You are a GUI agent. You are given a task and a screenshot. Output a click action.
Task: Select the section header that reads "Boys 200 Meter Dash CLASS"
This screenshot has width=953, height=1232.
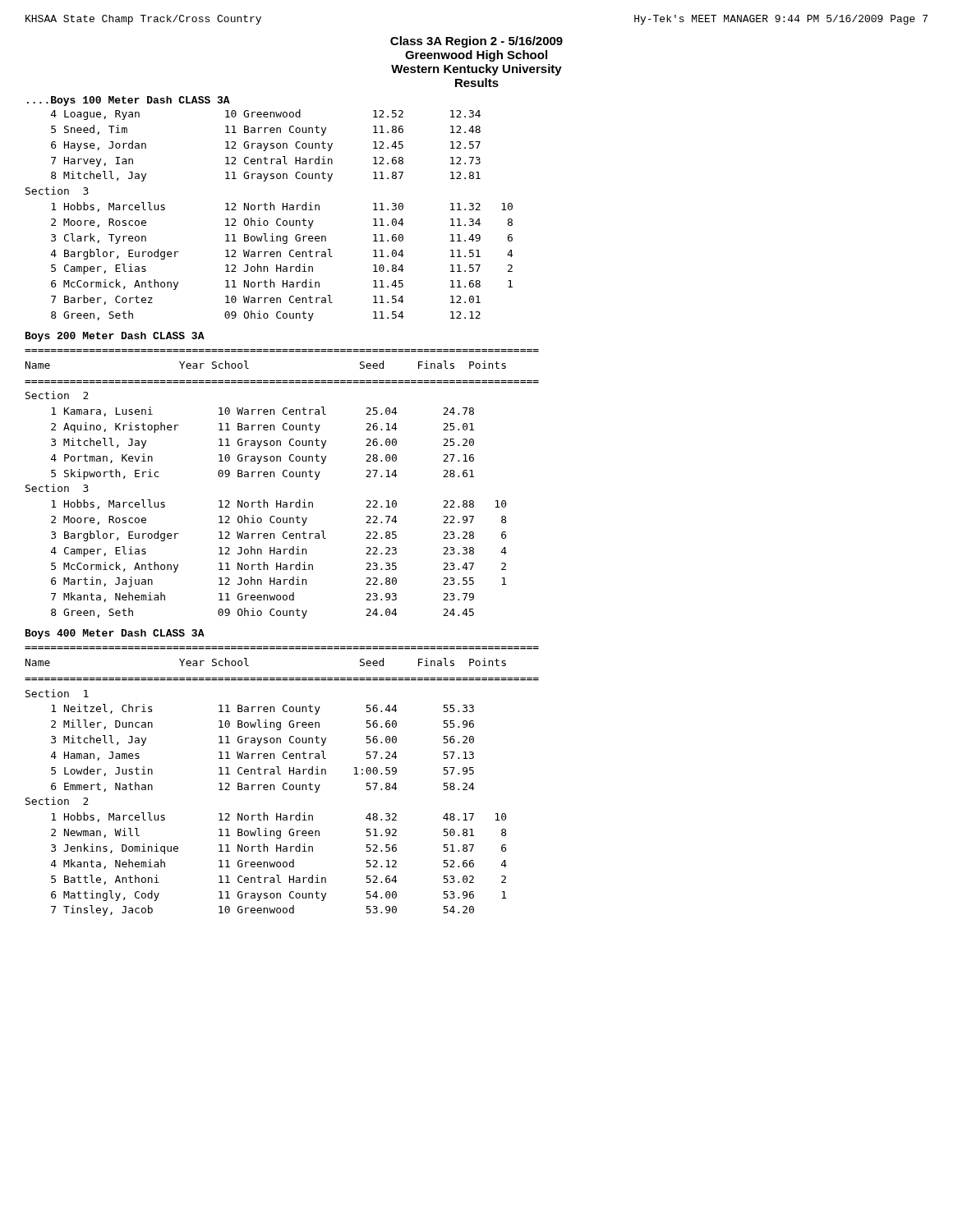[x=114, y=336]
